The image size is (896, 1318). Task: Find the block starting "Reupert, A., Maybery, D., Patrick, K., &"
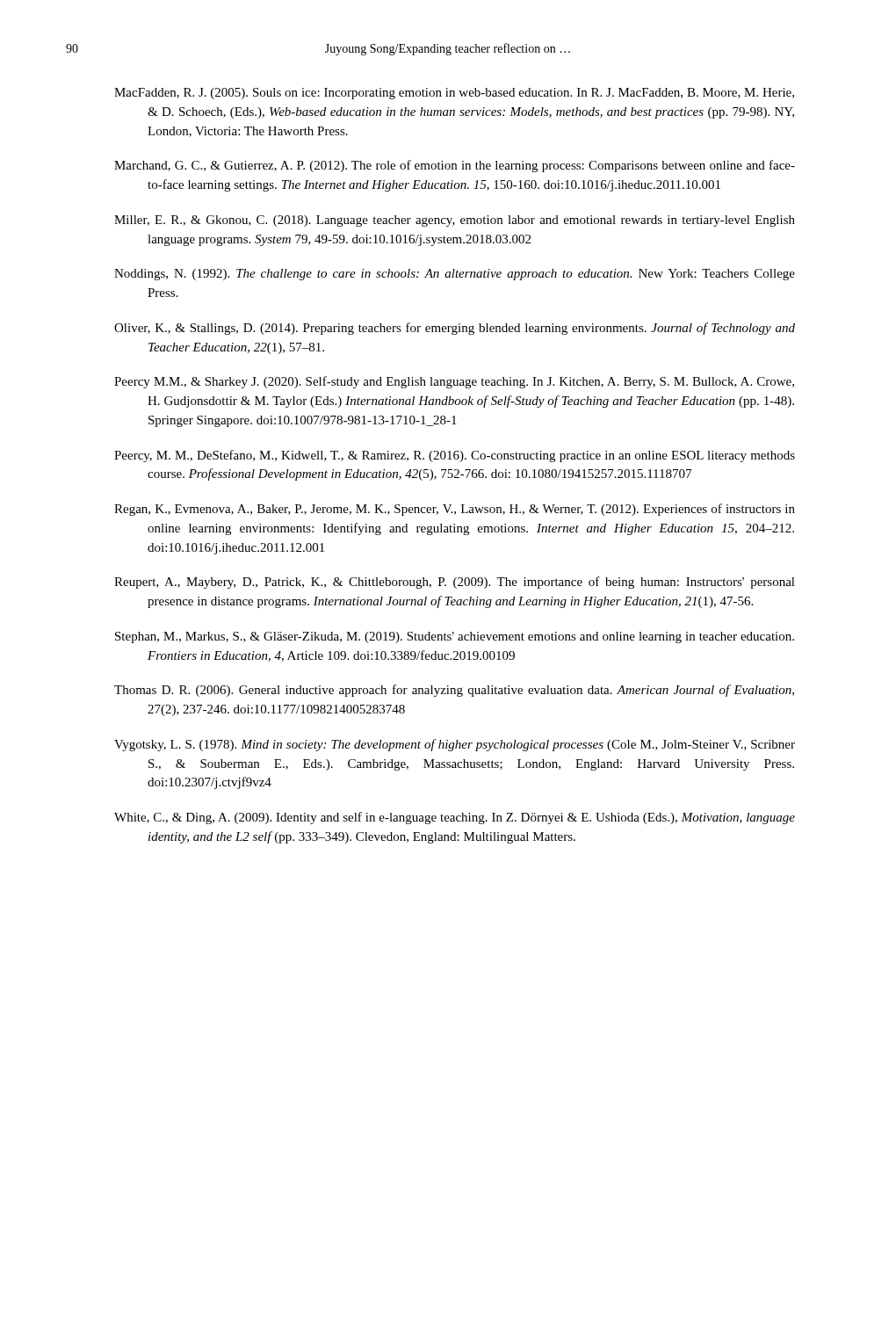coord(455,592)
